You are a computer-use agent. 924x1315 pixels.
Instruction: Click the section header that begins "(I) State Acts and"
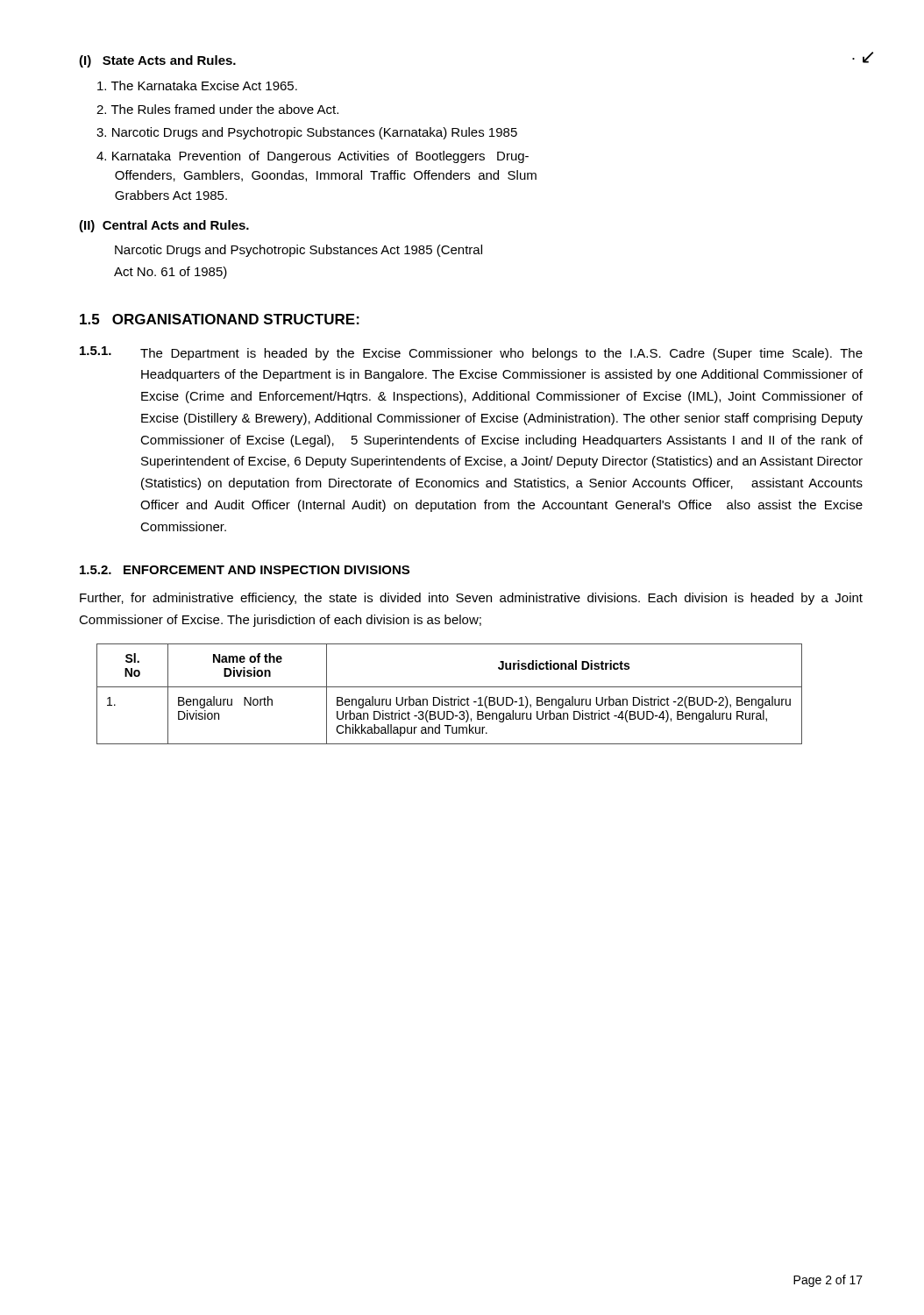158,60
